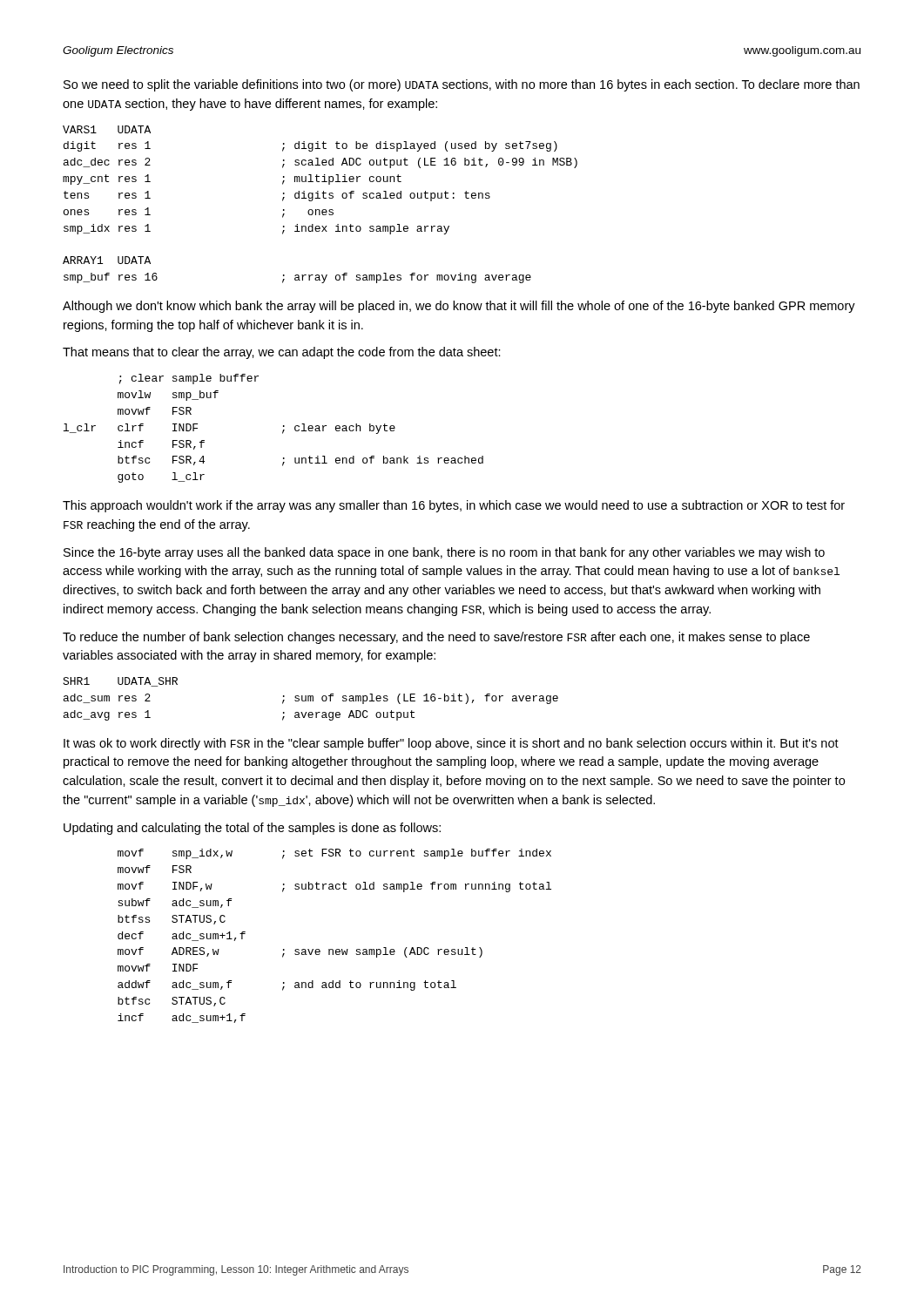Viewport: 924px width, 1307px height.
Task: Locate the text block containing "movf smp_idx,w ; set FSR"
Action: [462, 937]
